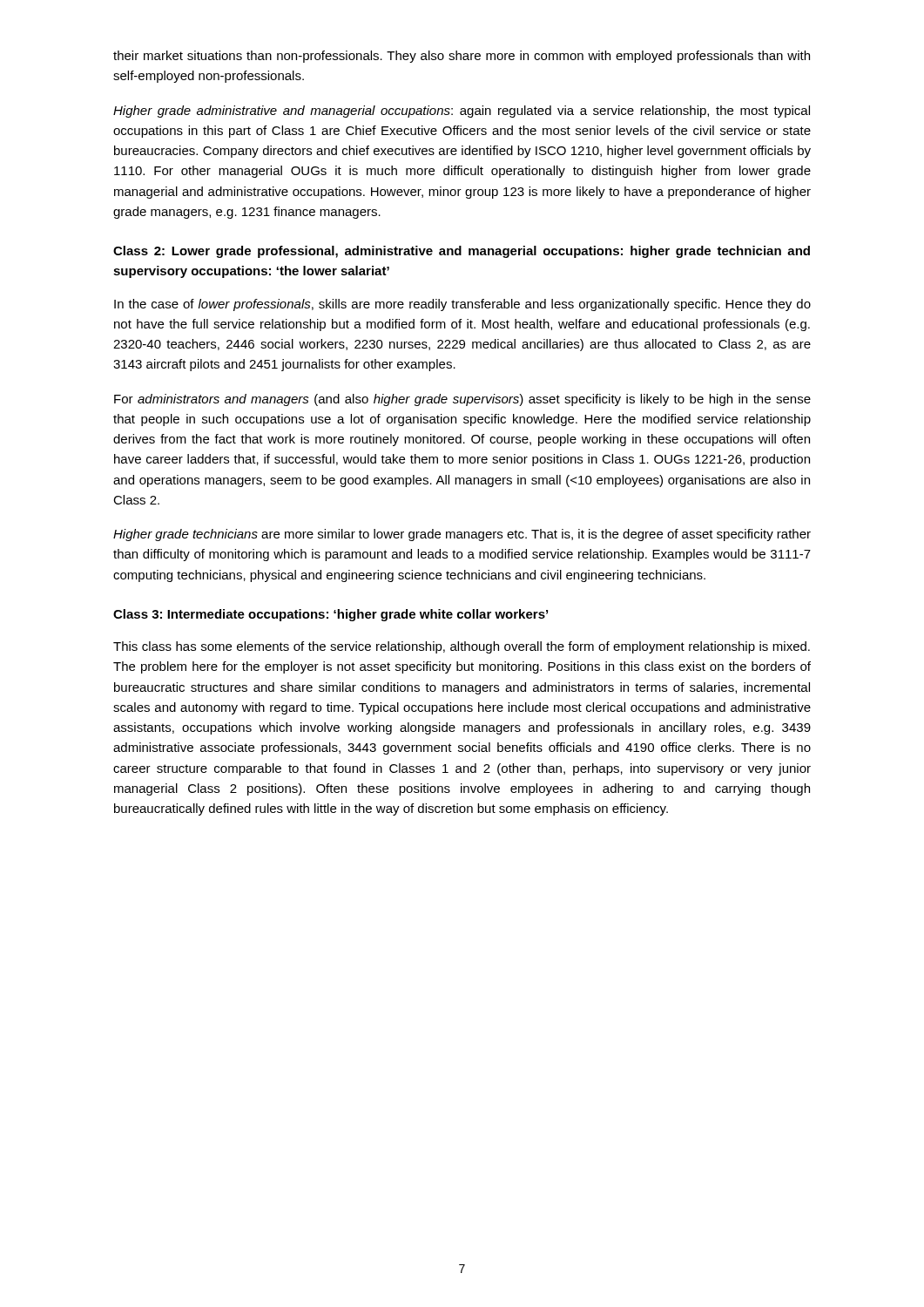
Task: Locate the region starting "Class 3: Intermediate occupations: ‘higher grade white"
Action: 331,614
